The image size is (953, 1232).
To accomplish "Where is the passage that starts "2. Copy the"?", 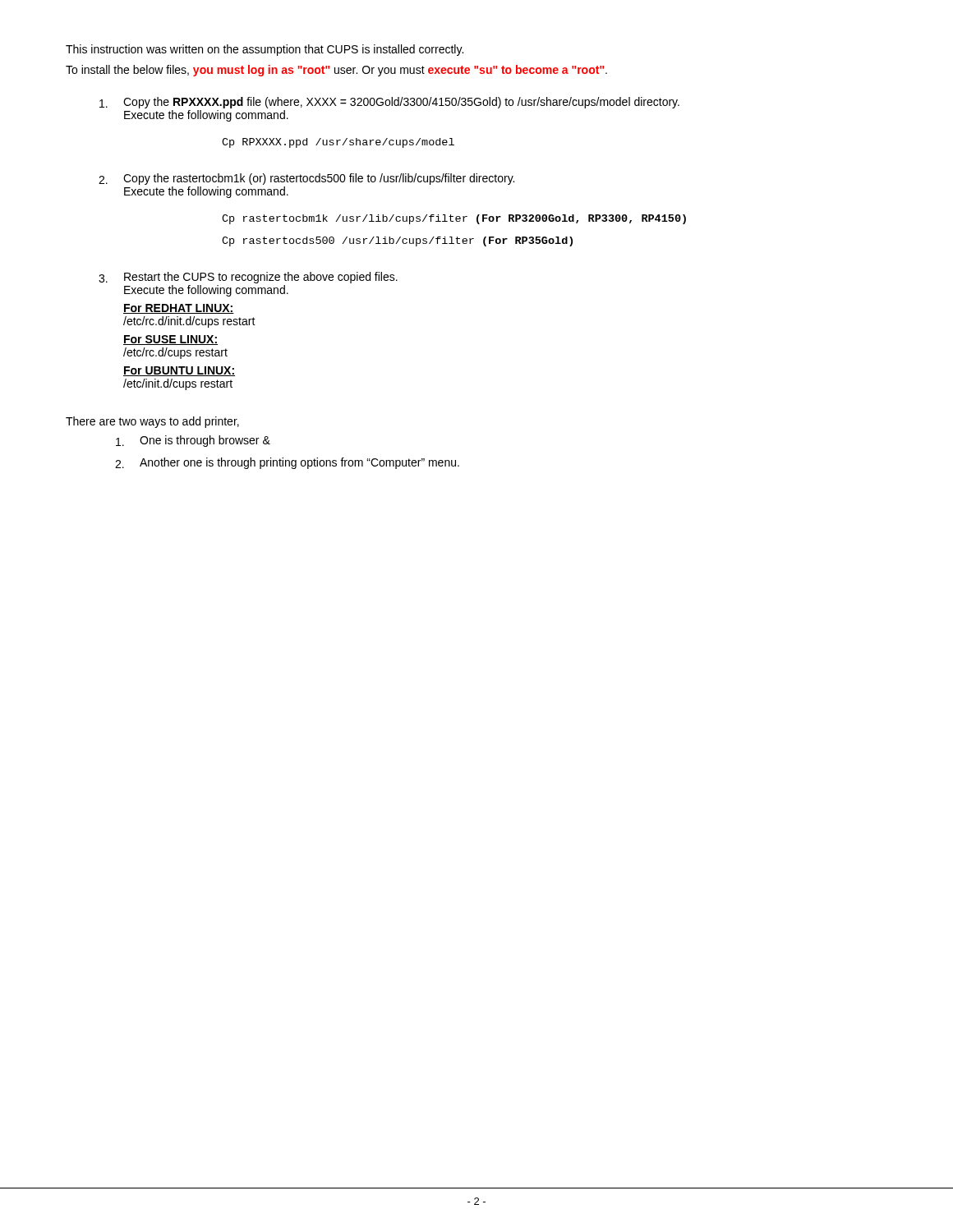I will 493,217.
